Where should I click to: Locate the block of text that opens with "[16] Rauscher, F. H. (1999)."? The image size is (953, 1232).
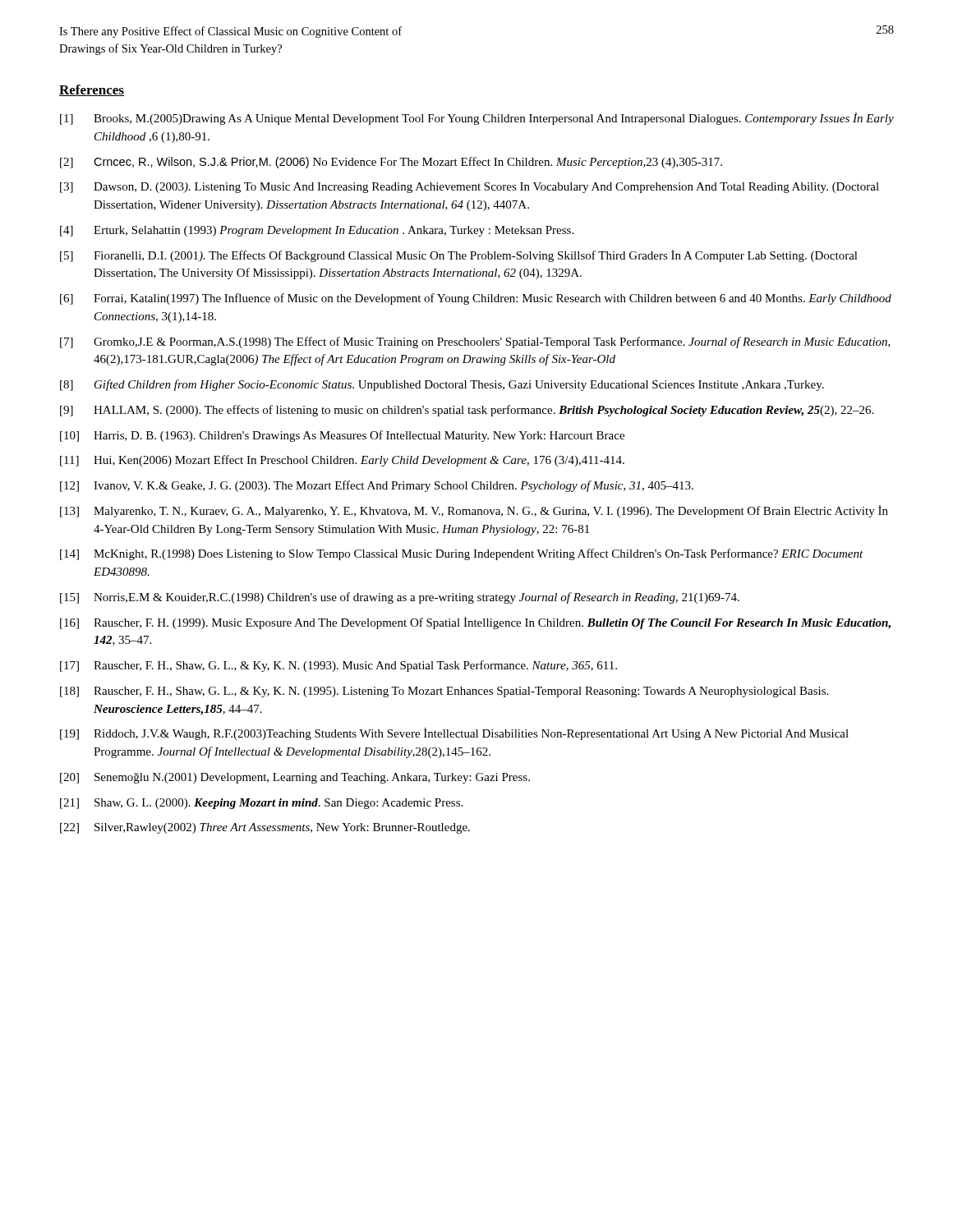tap(476, 632)
